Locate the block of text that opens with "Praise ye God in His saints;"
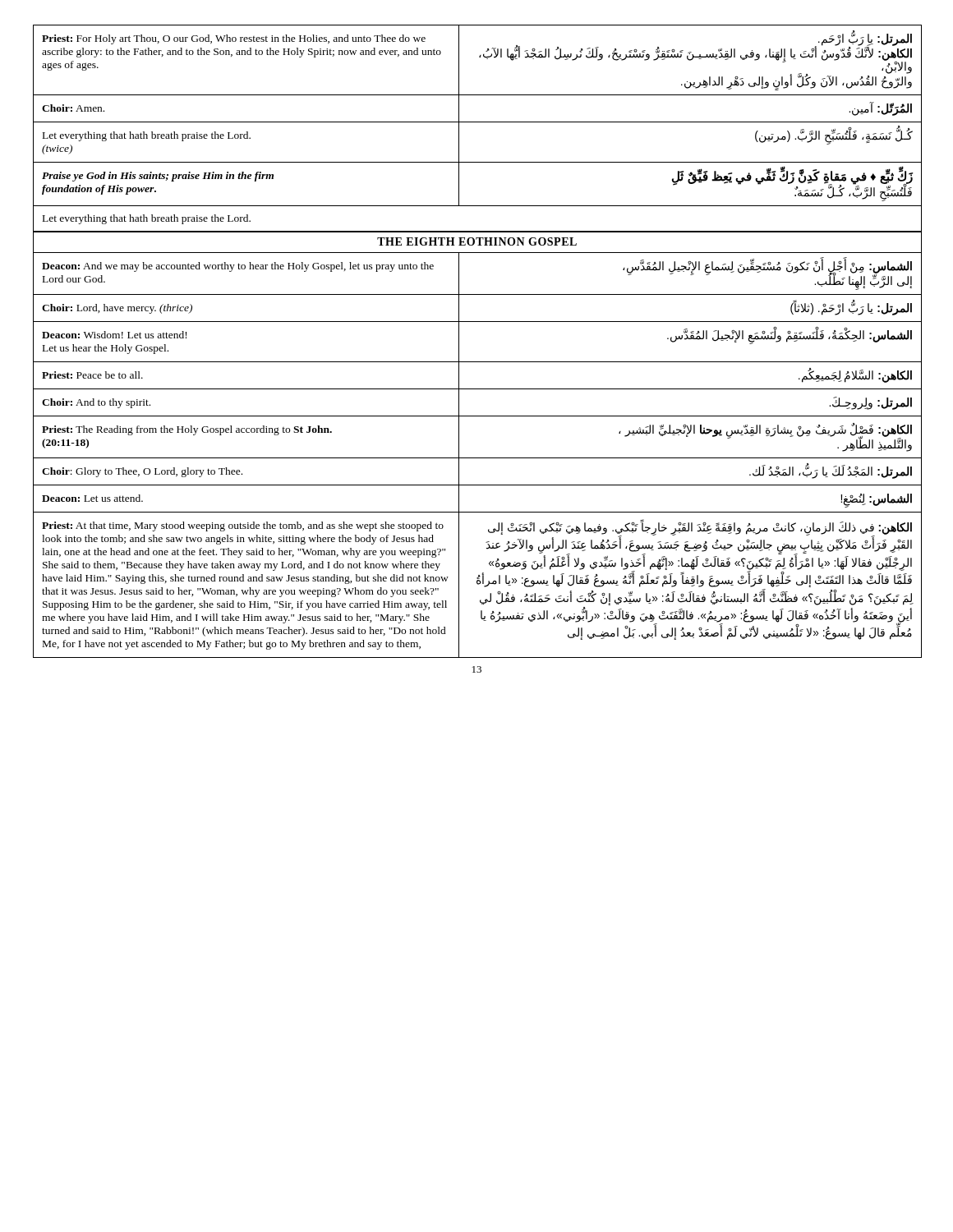Viewport: 953px width, 1232px height. (x=246, y=182)
